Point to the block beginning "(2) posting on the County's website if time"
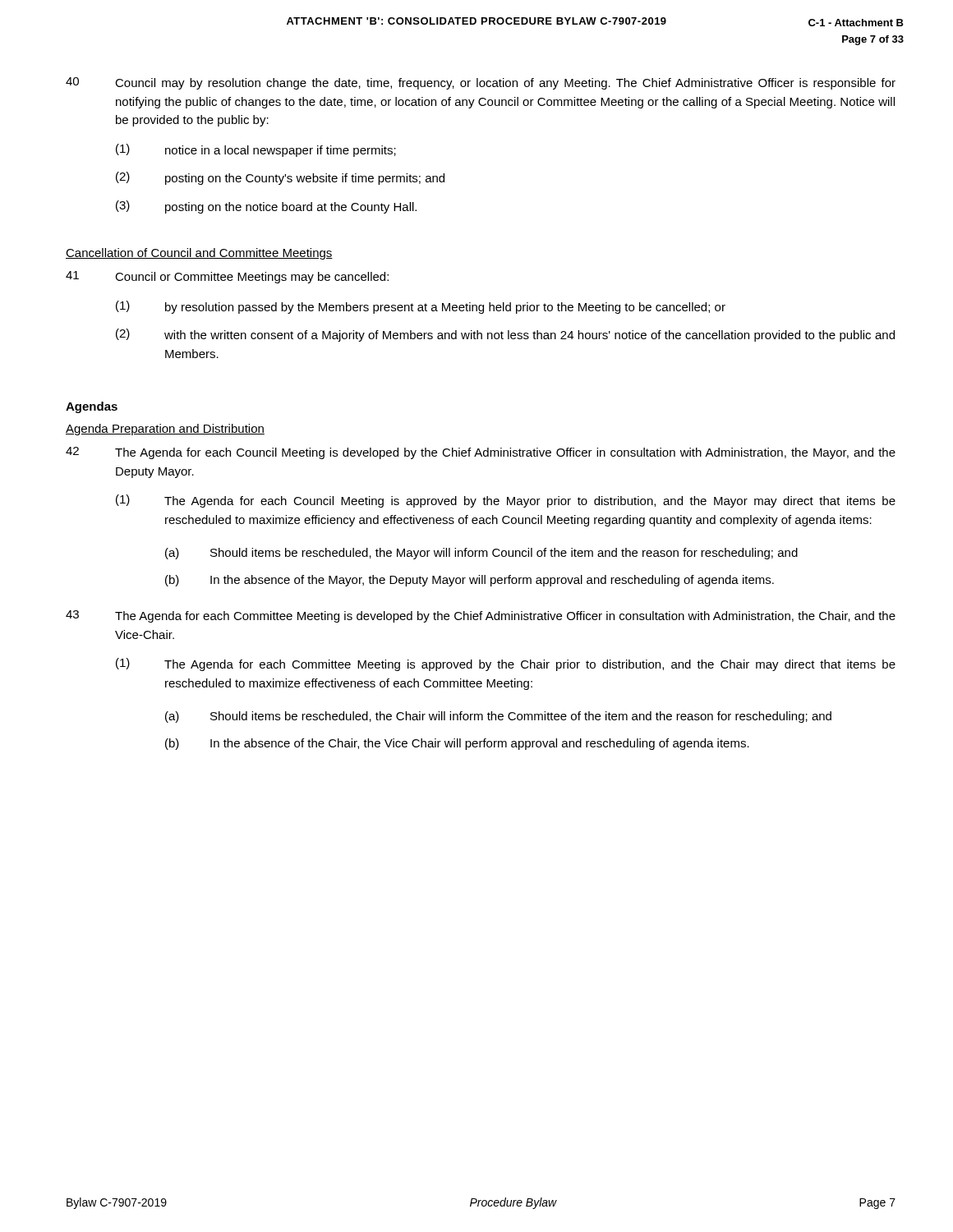Viewport: 953px width, 1232px height. click(x=280, y=178)
